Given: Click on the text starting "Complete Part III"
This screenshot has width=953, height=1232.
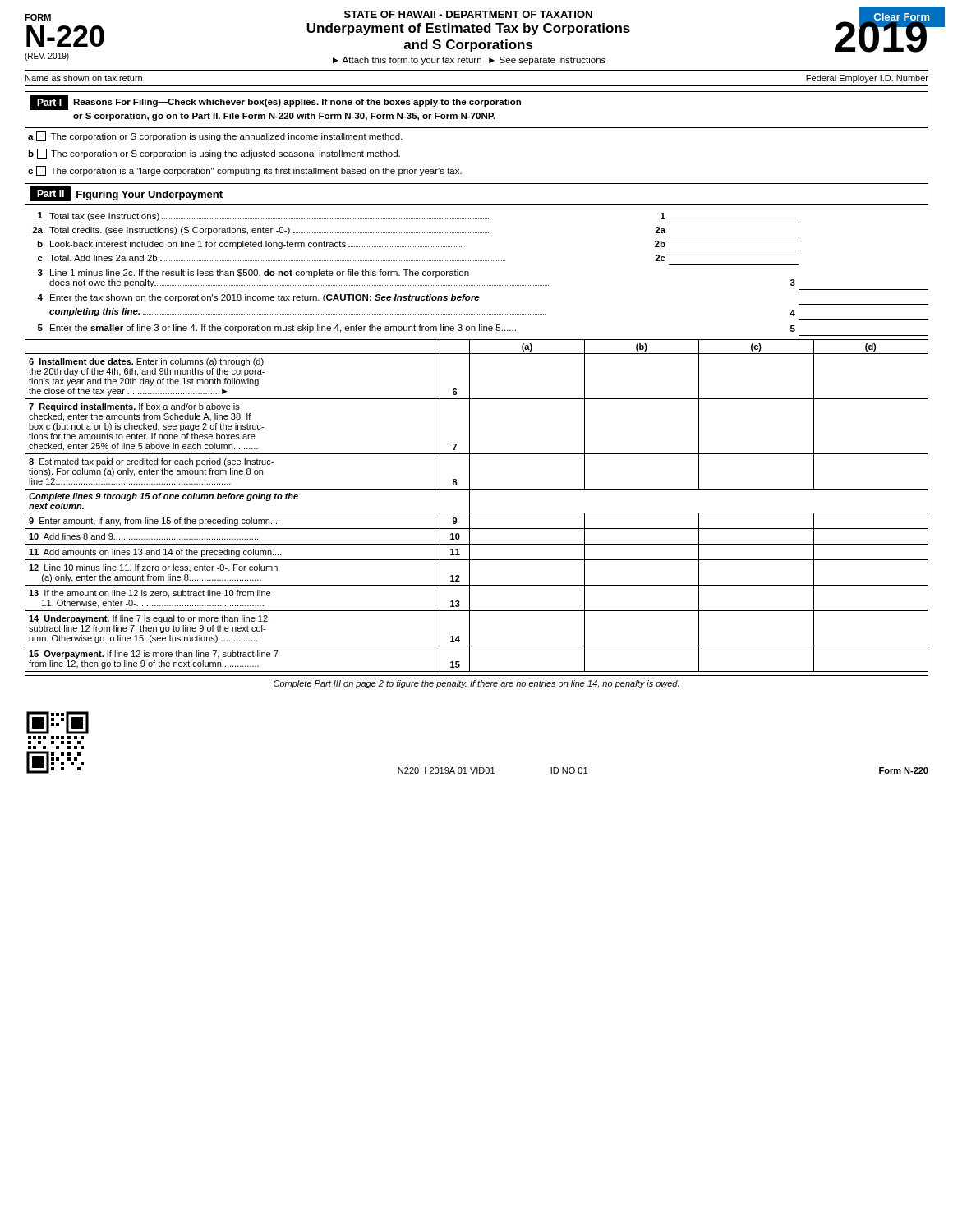Looking at the screenshot, I should click(x=476, y=684).
